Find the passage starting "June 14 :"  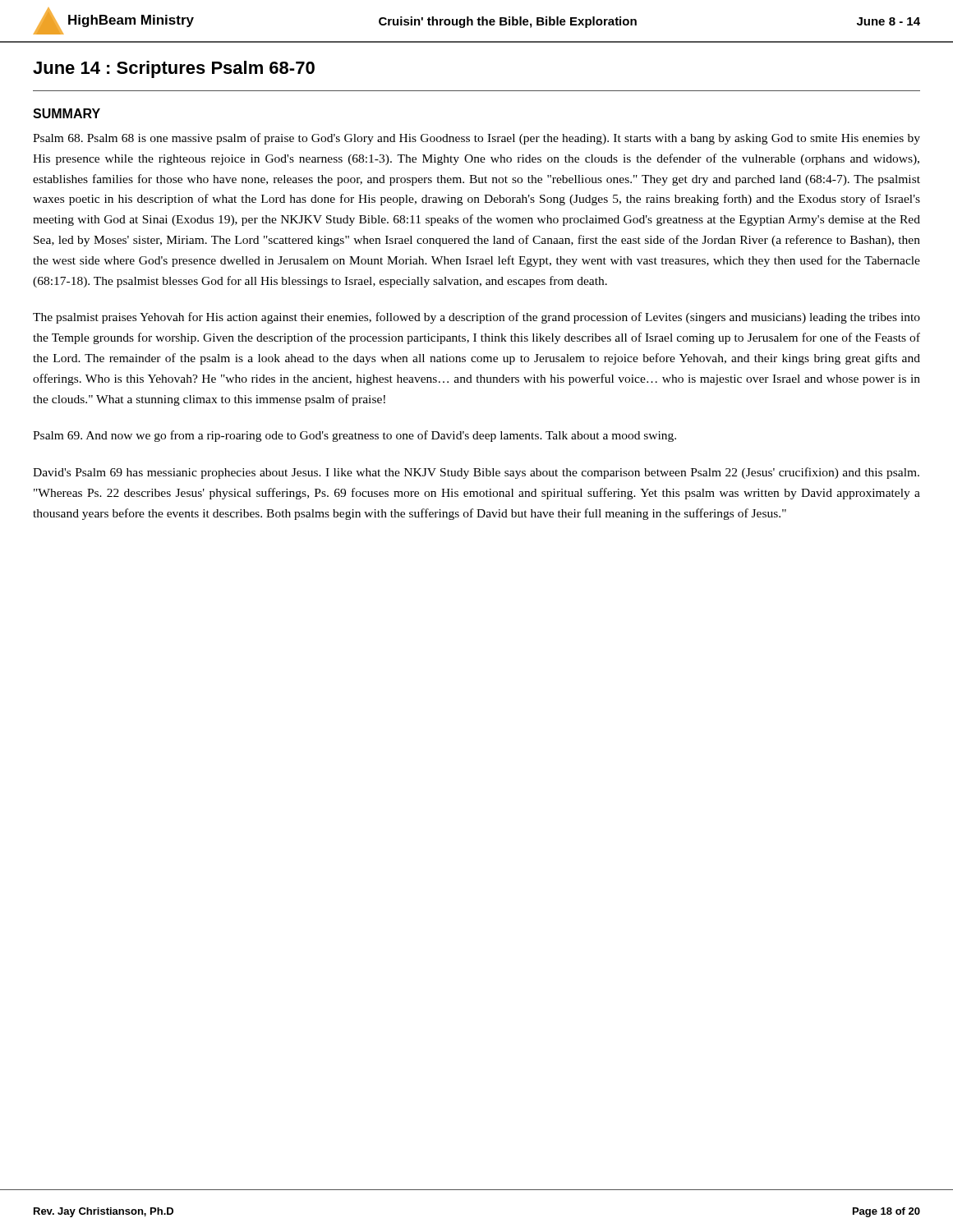pyautogui.click(x=174, y=69)
